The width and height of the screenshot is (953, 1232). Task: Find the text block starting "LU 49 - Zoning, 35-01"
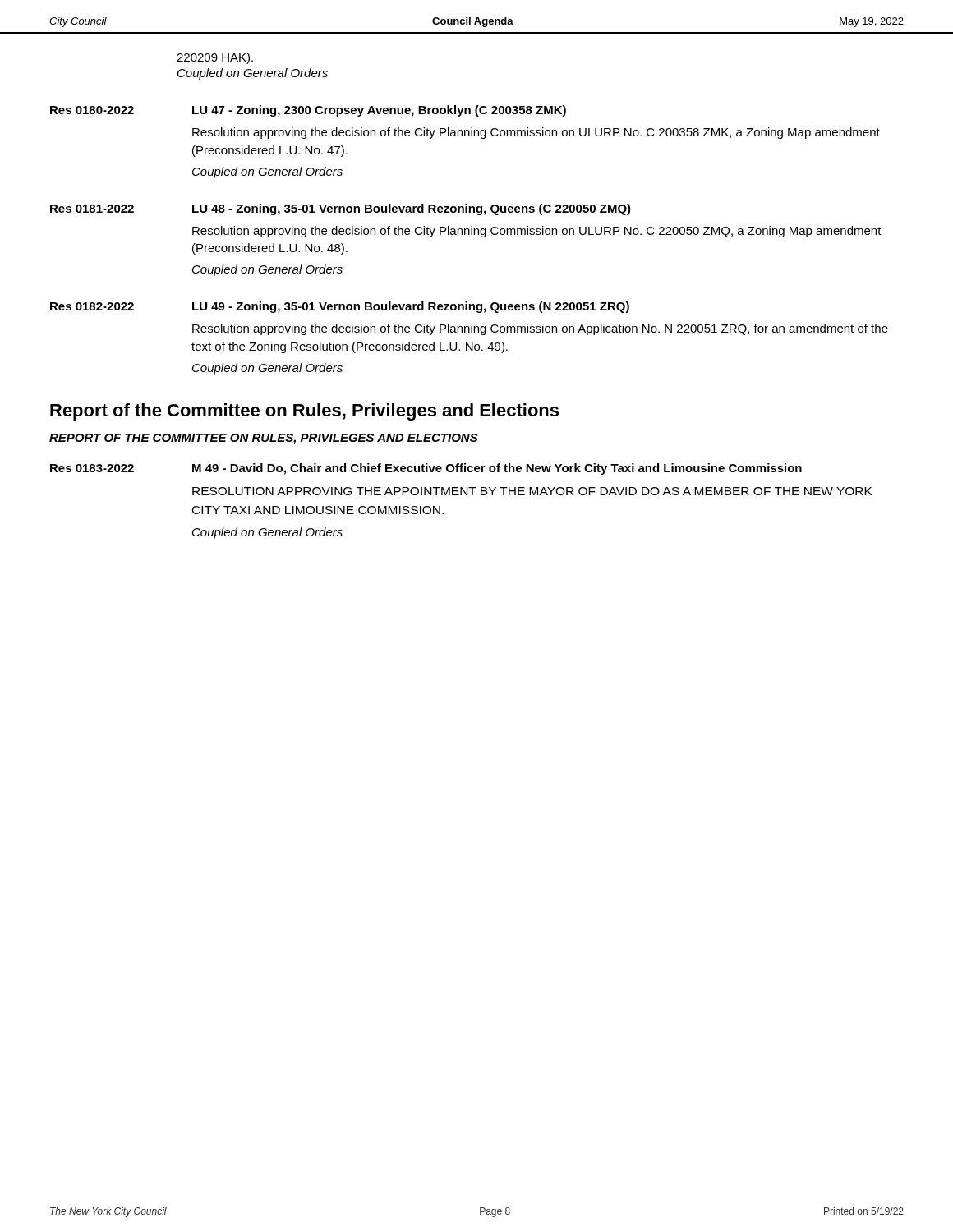pos(411,306)
